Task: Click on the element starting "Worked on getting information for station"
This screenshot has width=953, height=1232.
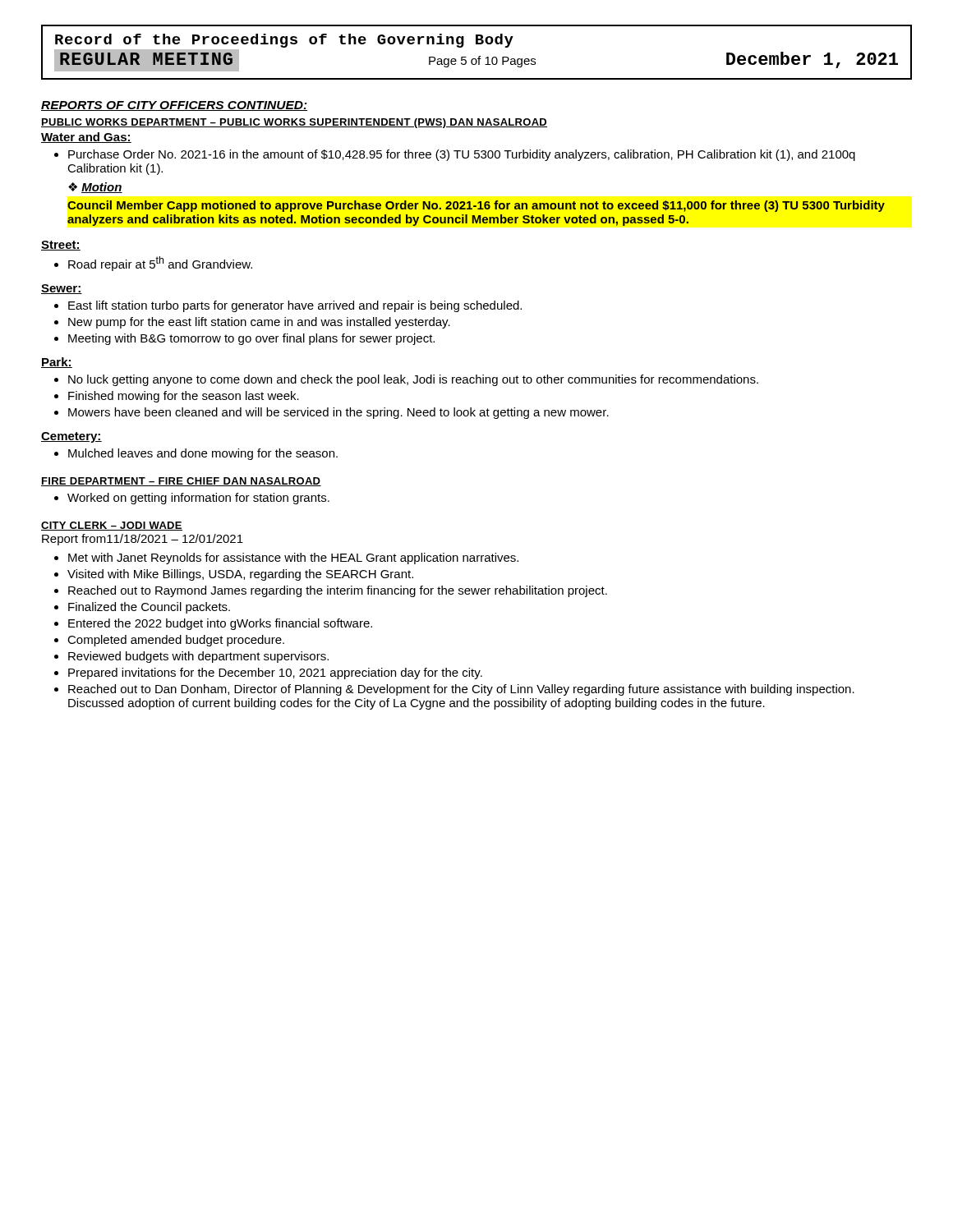Action: tap(192, 499)
